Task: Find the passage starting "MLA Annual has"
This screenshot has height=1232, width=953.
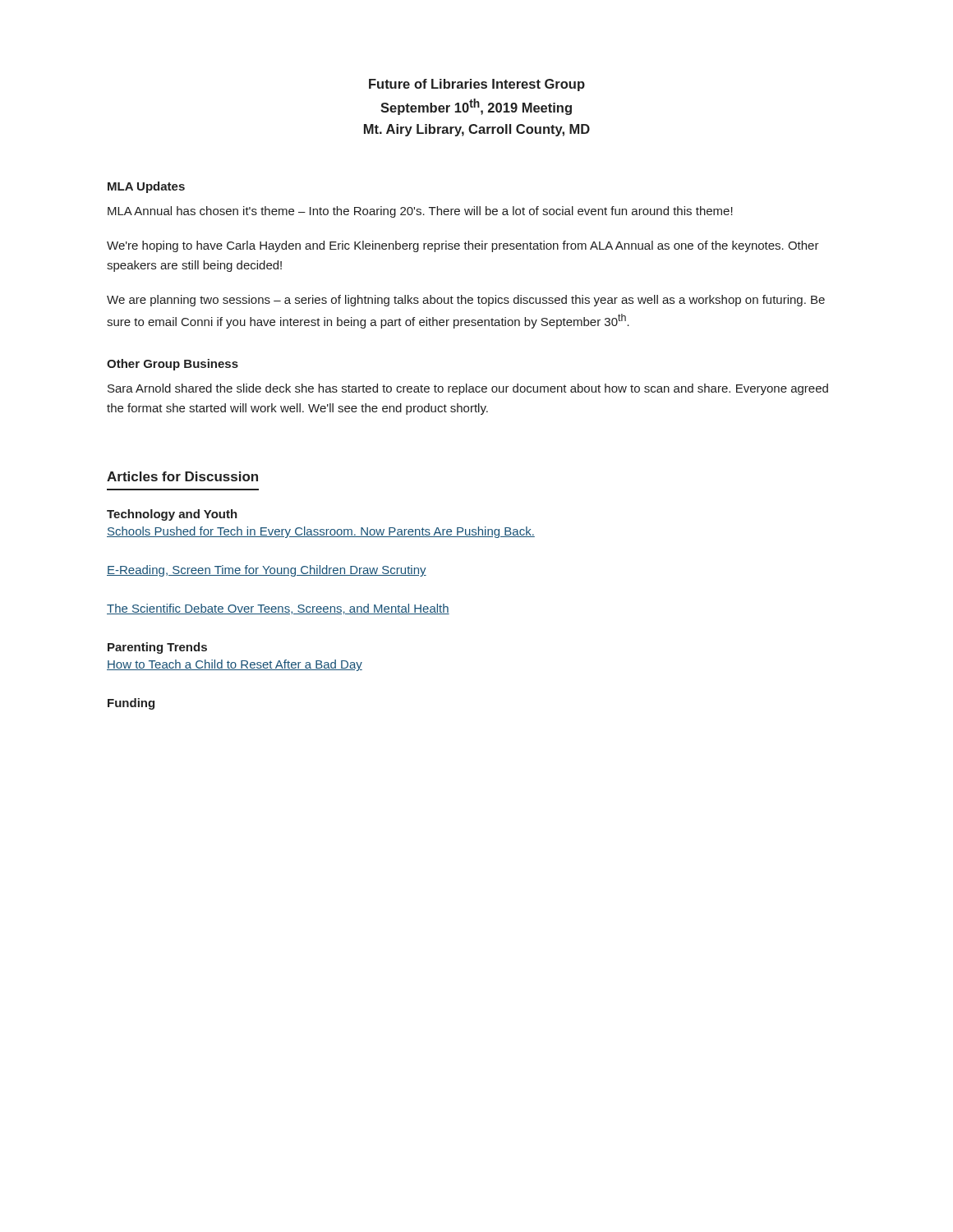Action: click(420, 211)
